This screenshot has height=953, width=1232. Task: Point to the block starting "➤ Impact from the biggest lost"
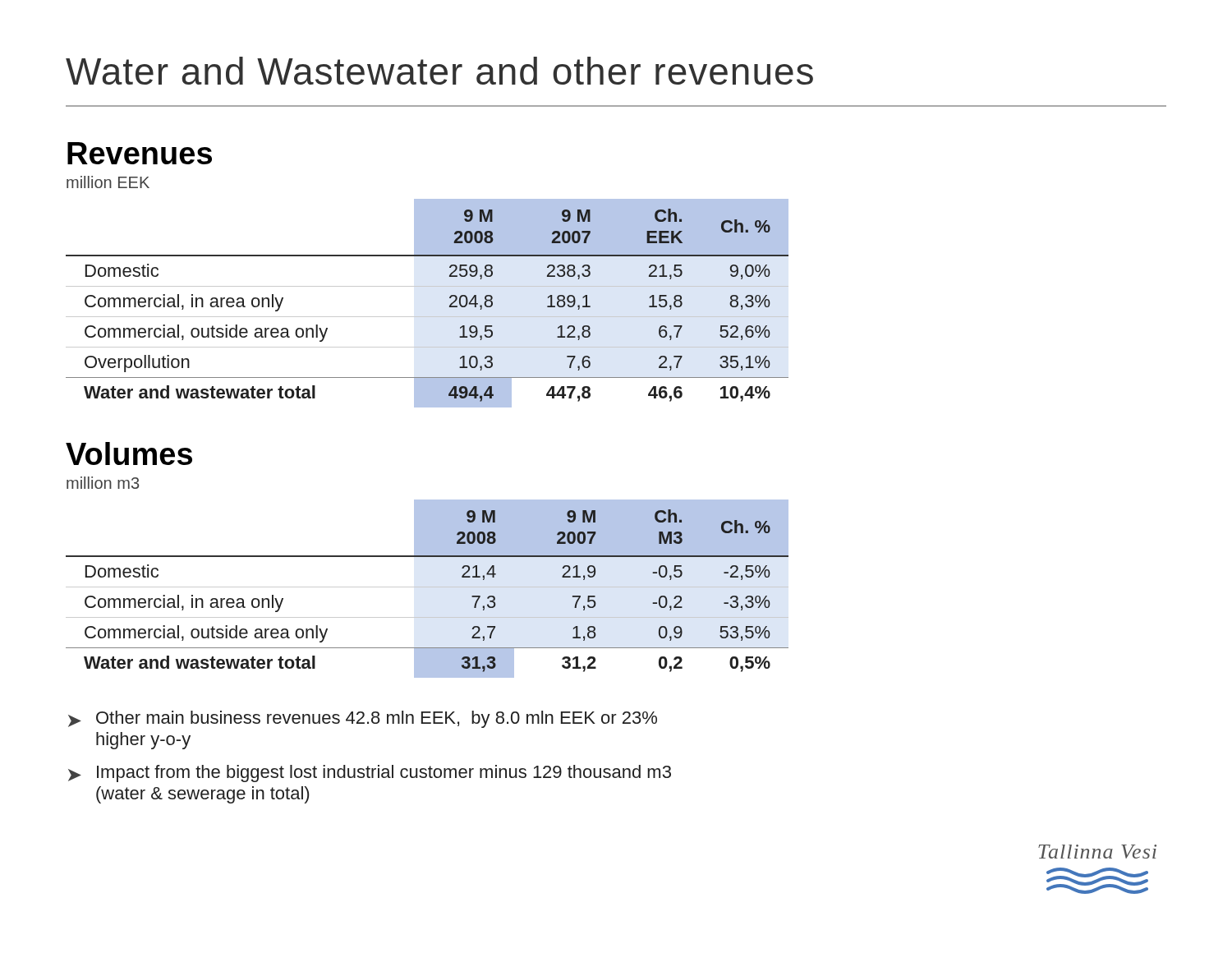coord(369,783)
